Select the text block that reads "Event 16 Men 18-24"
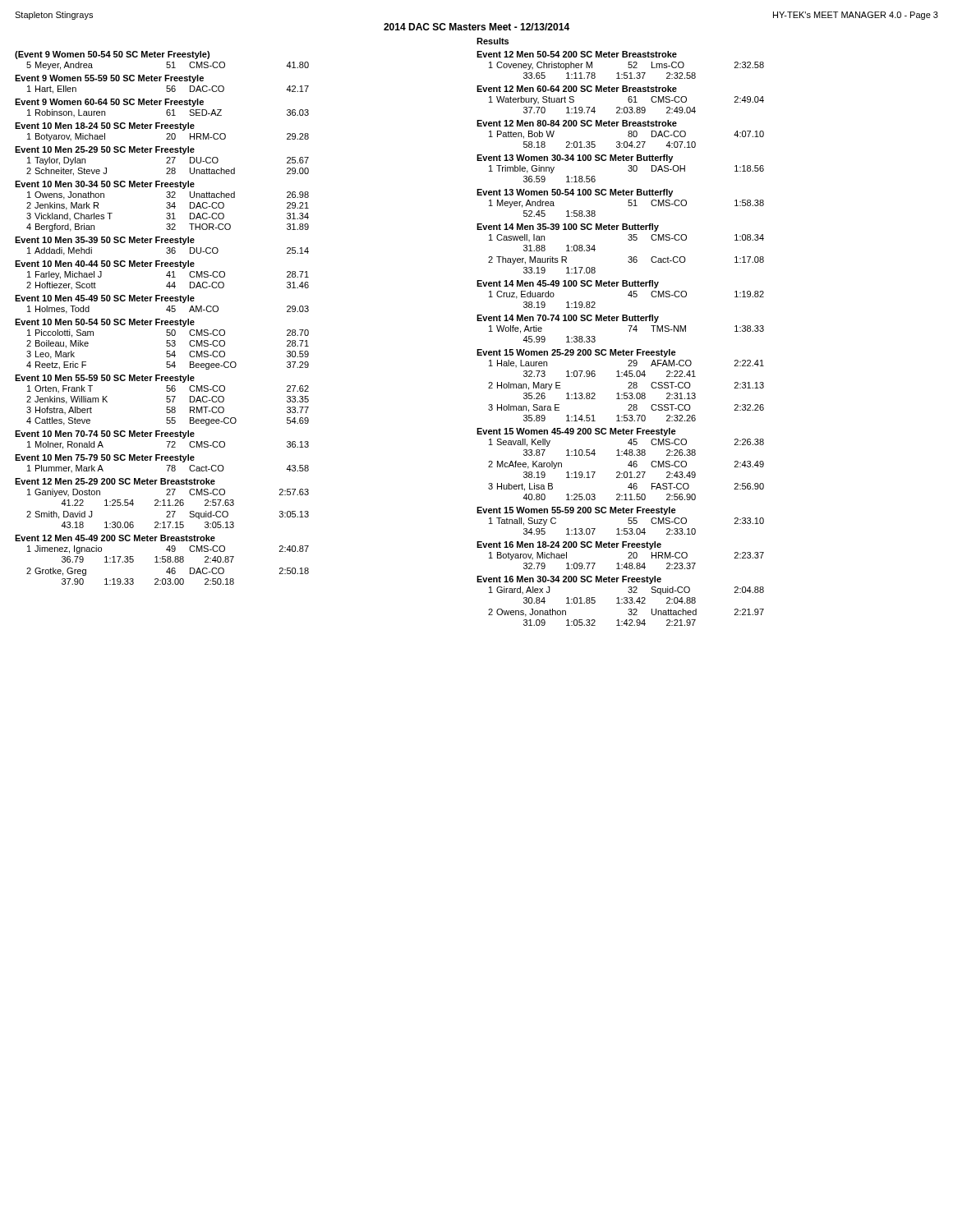 point(569,545)
